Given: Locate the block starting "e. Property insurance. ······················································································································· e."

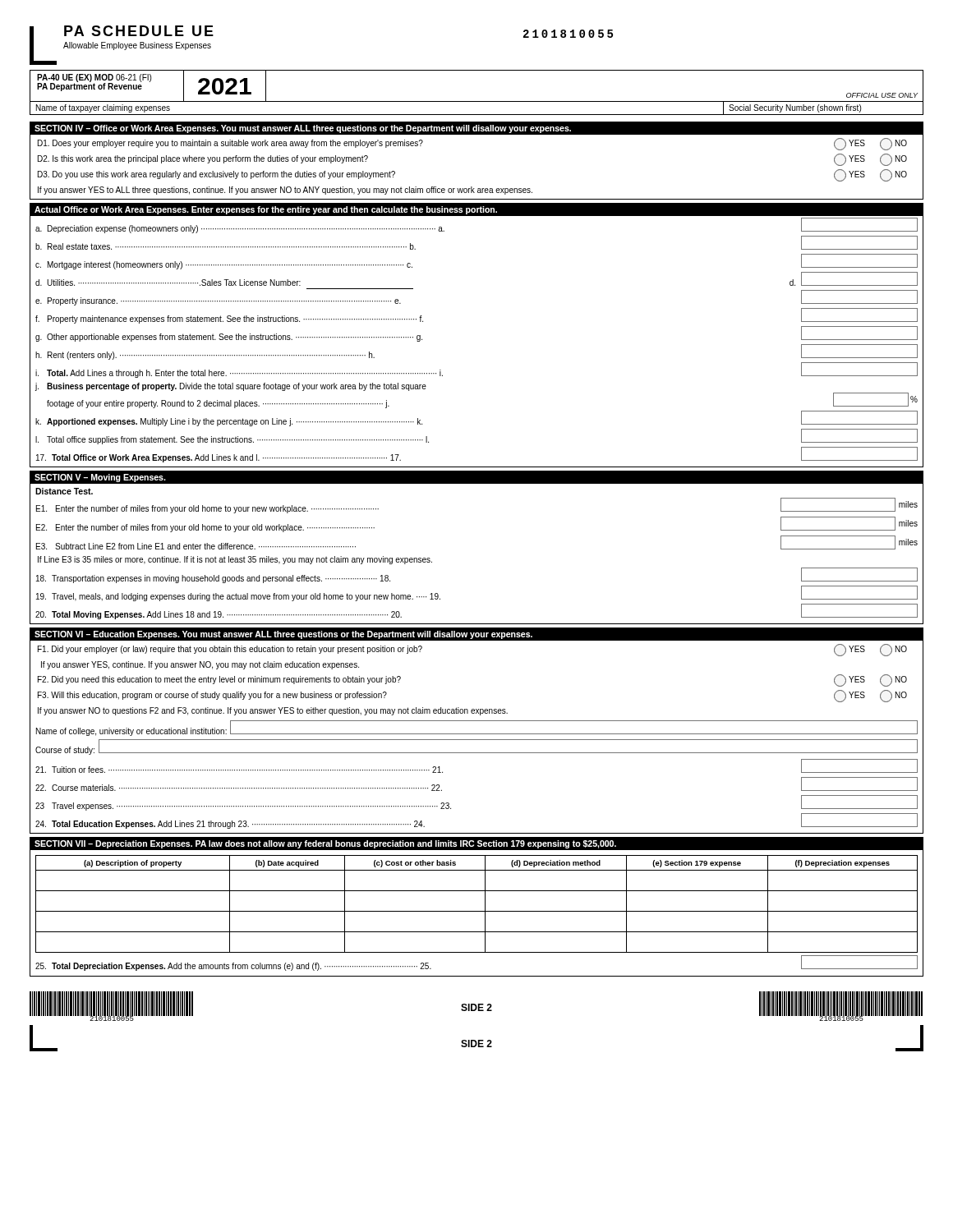Looking at the screenshot, I should pyautogui.click(x=81, y=298).
